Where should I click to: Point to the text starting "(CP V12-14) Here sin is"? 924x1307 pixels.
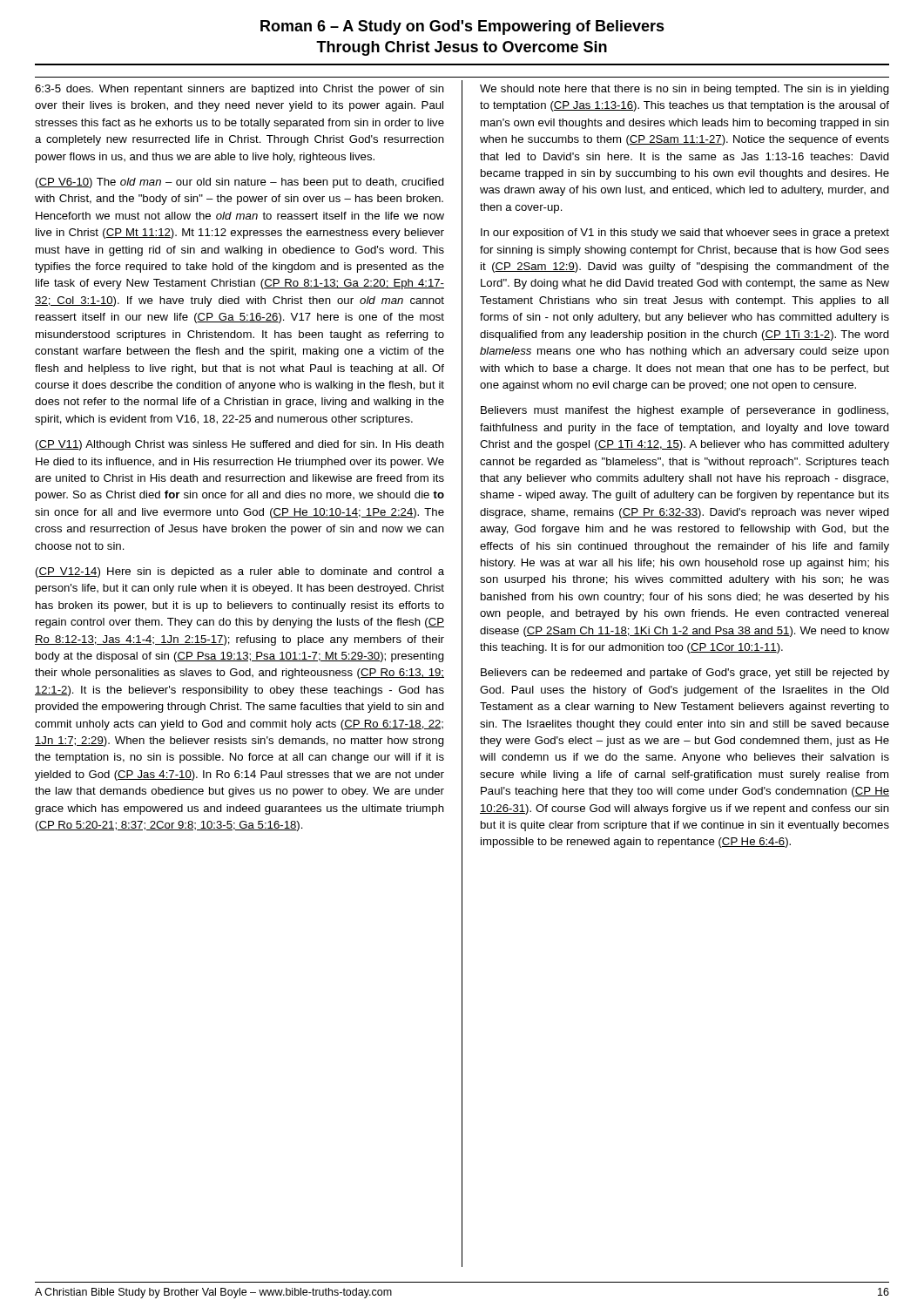click(x=240, y=698)
